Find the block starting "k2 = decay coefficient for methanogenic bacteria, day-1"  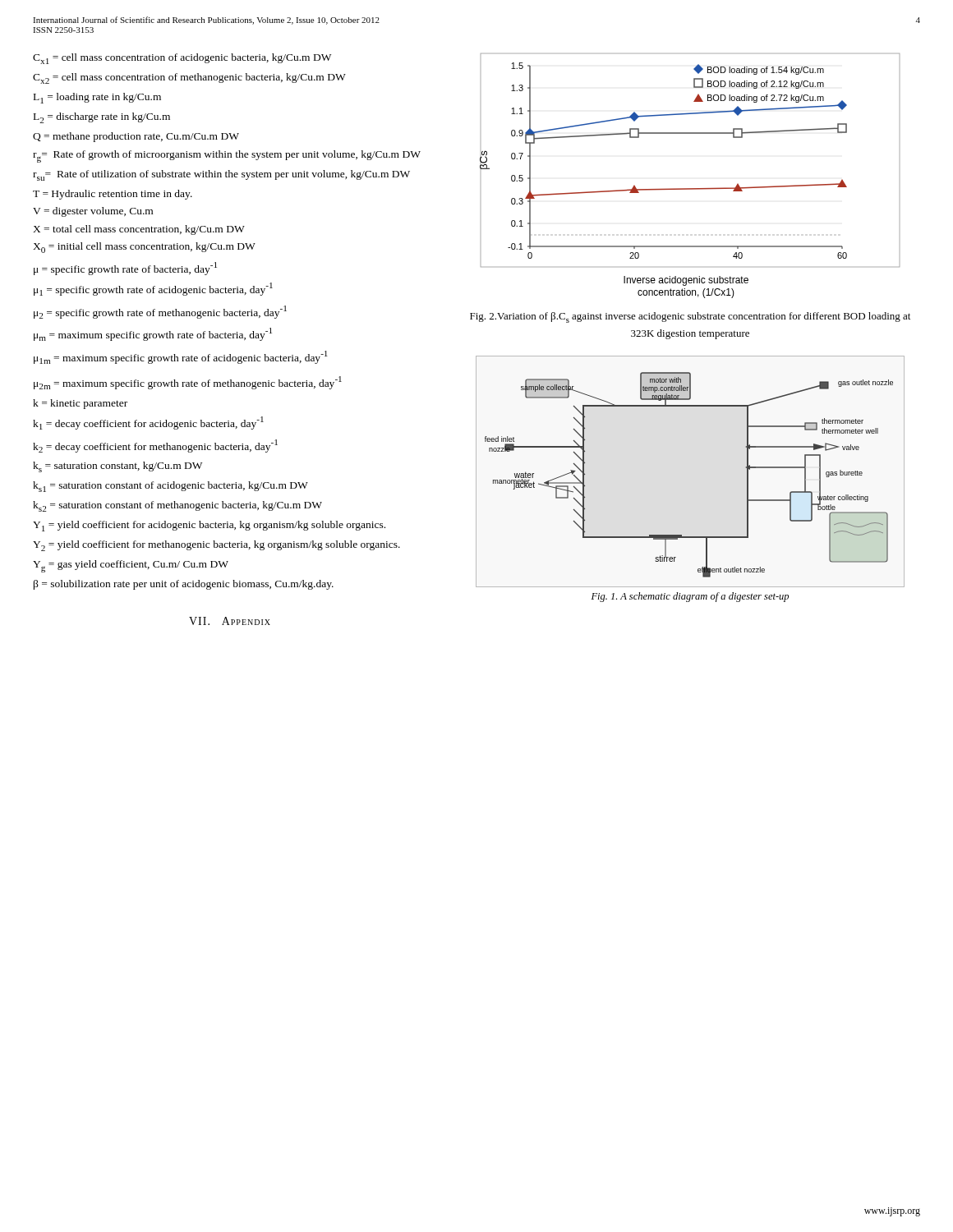[156, 446]
